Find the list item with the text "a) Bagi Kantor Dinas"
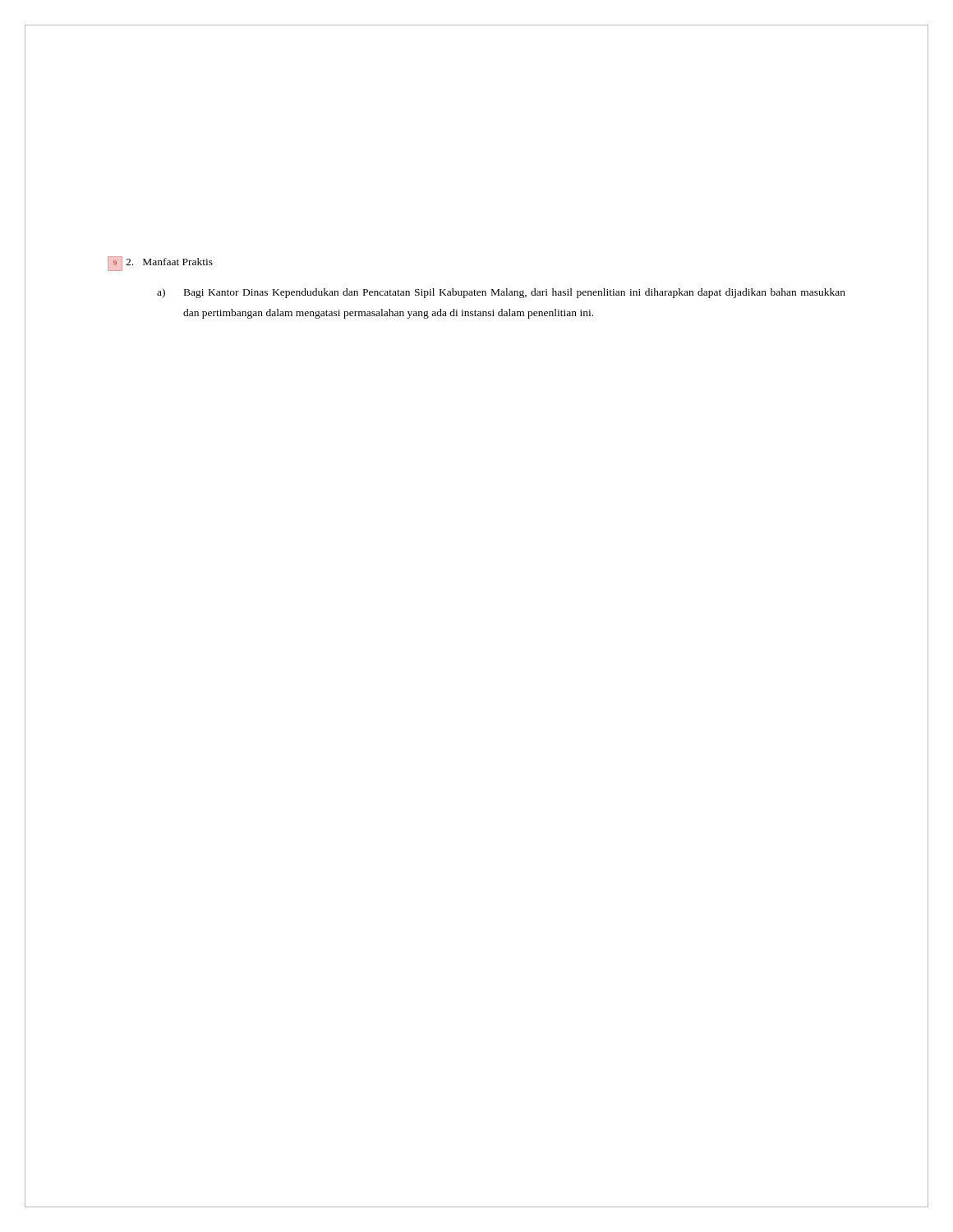 [501, 303]
